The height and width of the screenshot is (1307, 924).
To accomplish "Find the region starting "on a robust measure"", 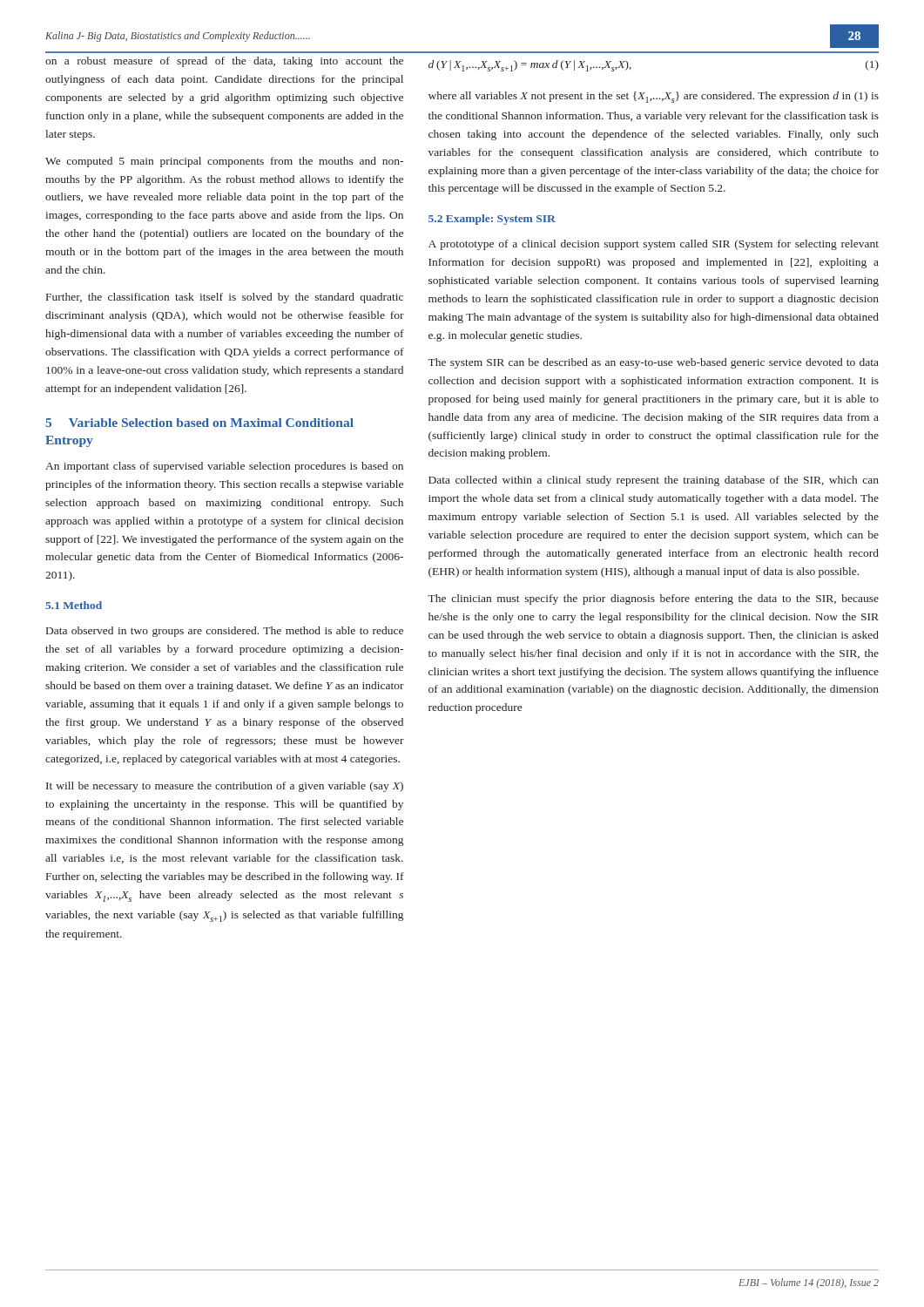I will (224, 98).
